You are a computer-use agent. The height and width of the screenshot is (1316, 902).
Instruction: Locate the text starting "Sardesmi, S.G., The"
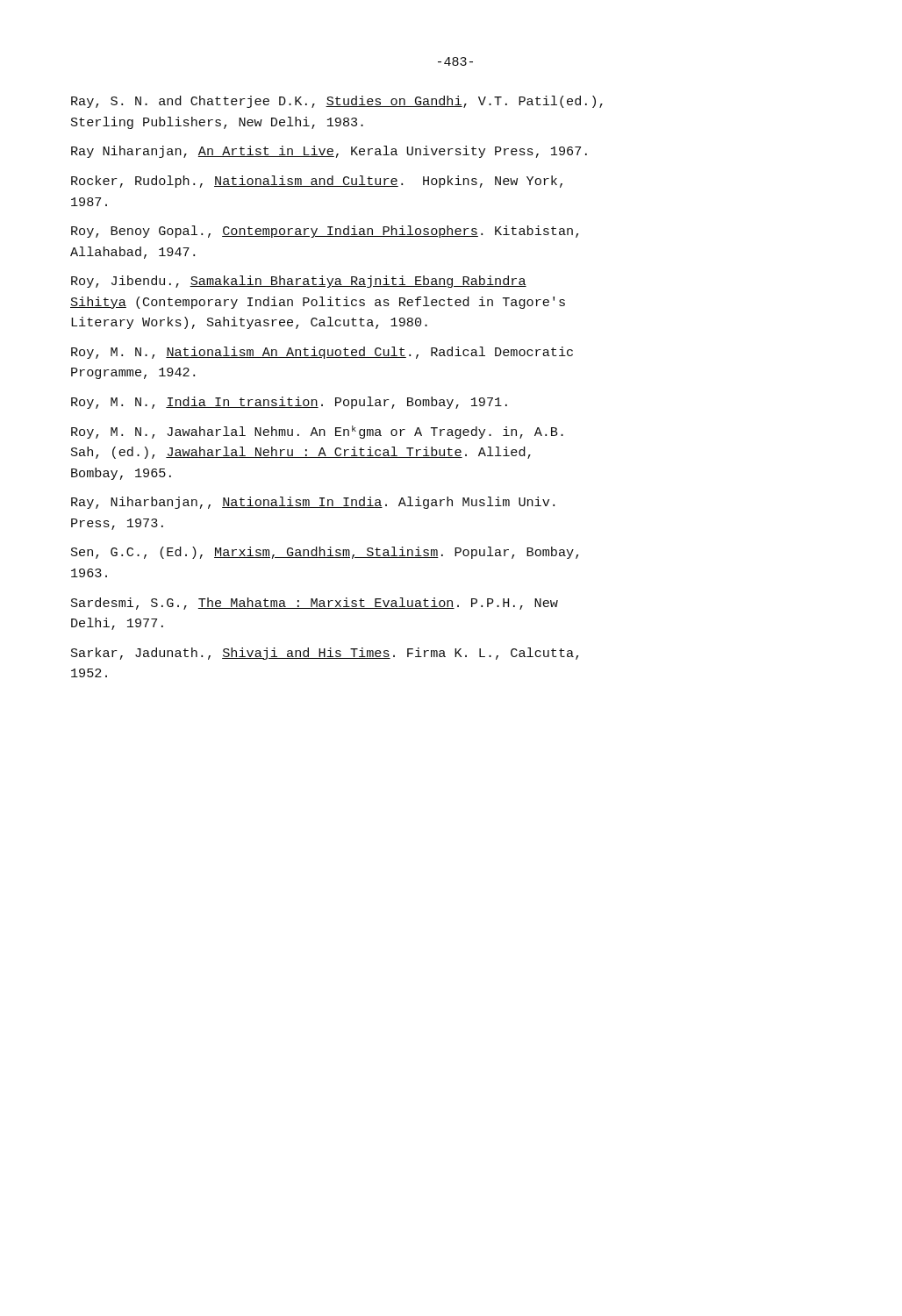pos(314,613)
